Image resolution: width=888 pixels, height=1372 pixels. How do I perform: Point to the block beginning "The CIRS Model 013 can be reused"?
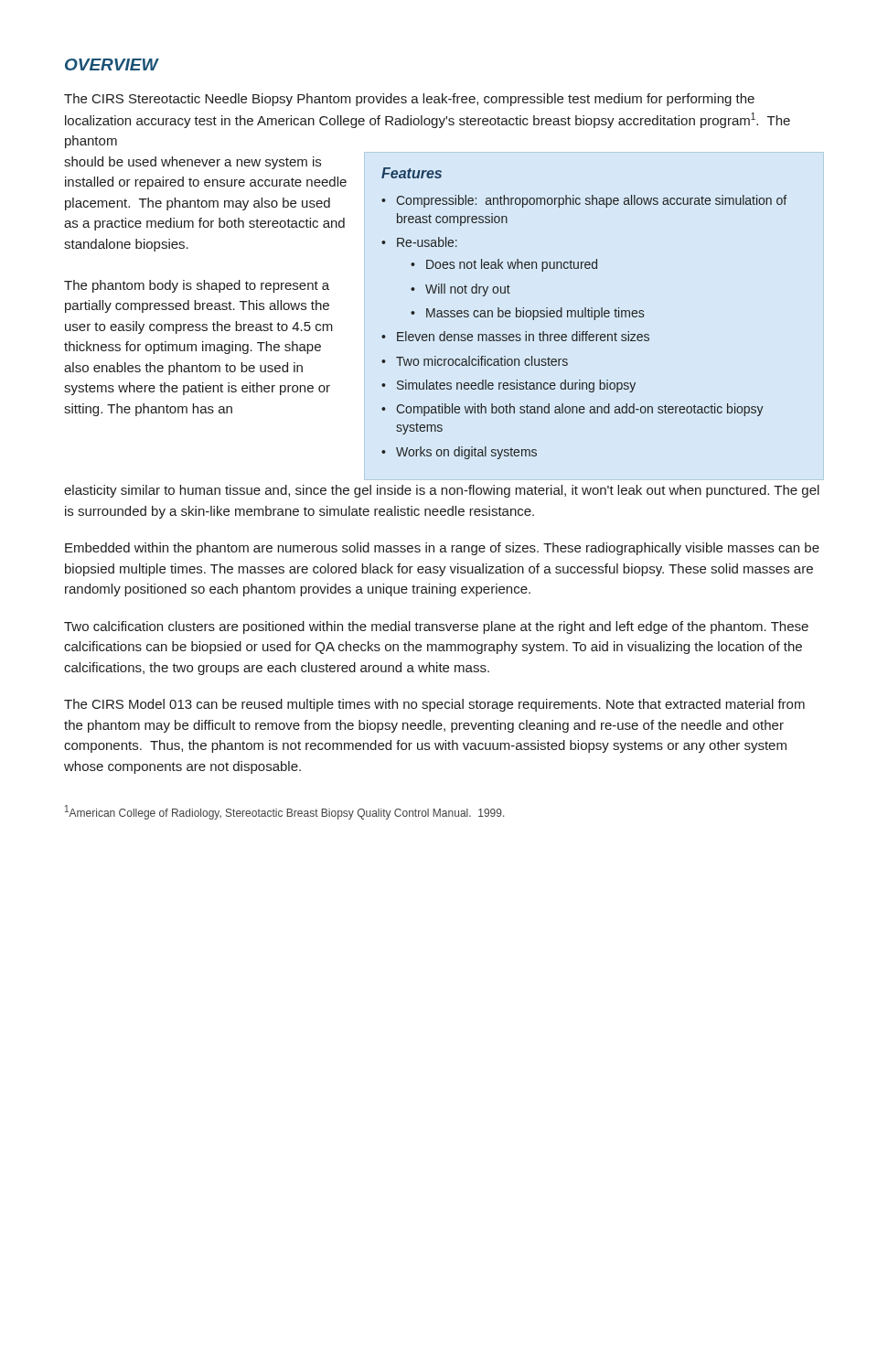pos(444,735)
